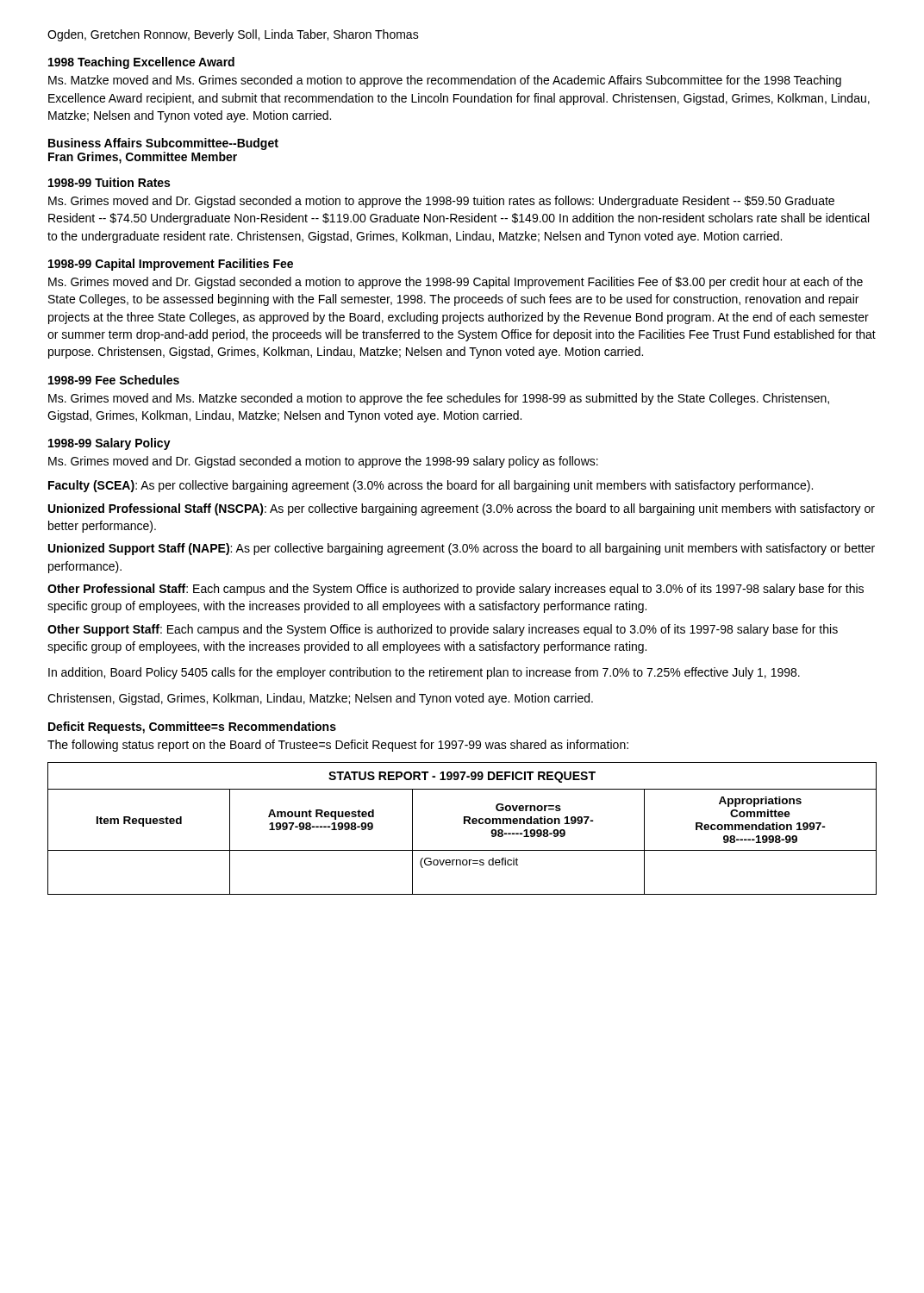Click on the list item that says "Faculty (SCEA): As per"
The image size is (924, 1293).
431,486
